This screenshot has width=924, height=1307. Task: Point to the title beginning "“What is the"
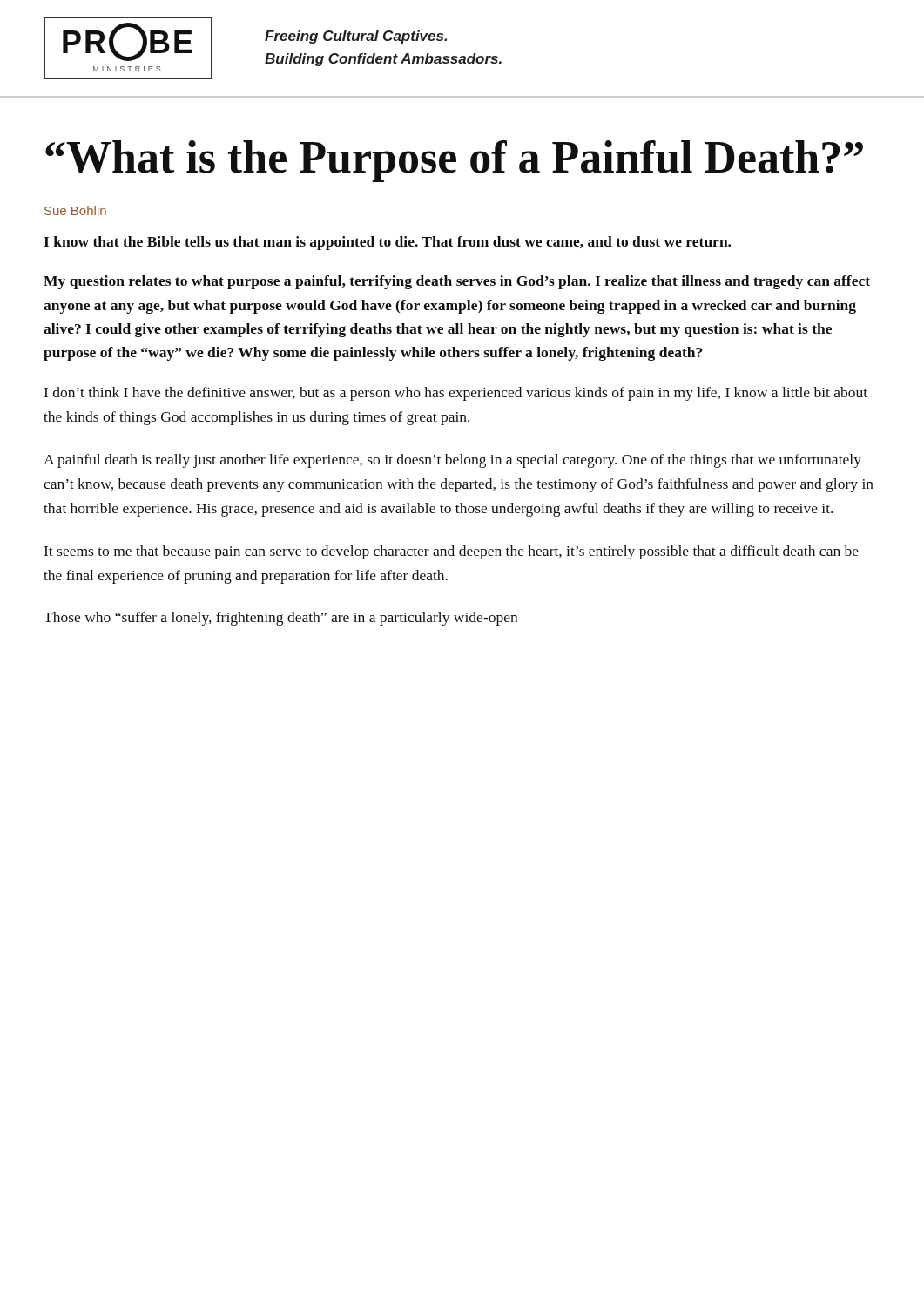click(454, 157)
